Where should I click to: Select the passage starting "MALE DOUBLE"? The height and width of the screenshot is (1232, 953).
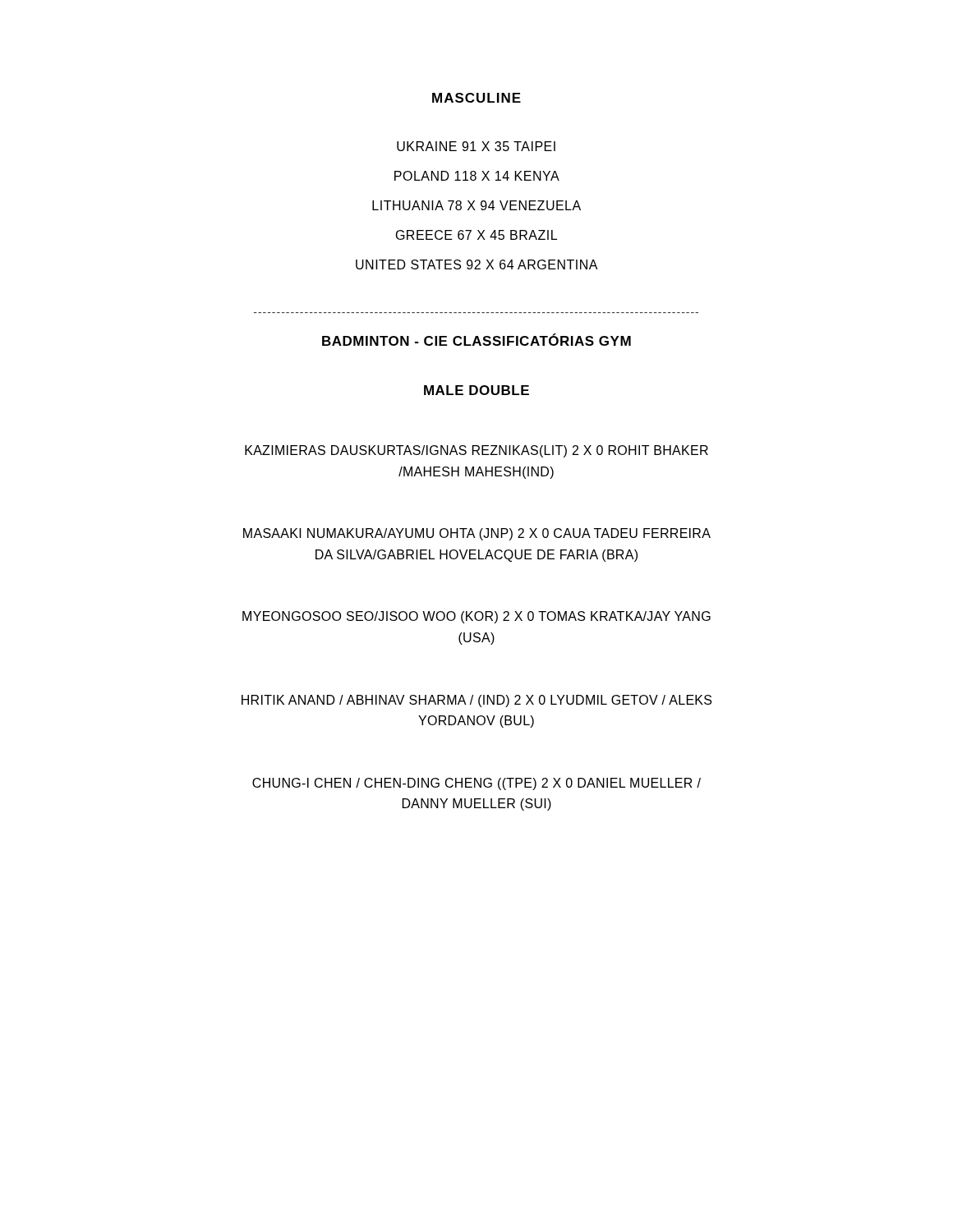pyautogui.click(x=476, y=391)
